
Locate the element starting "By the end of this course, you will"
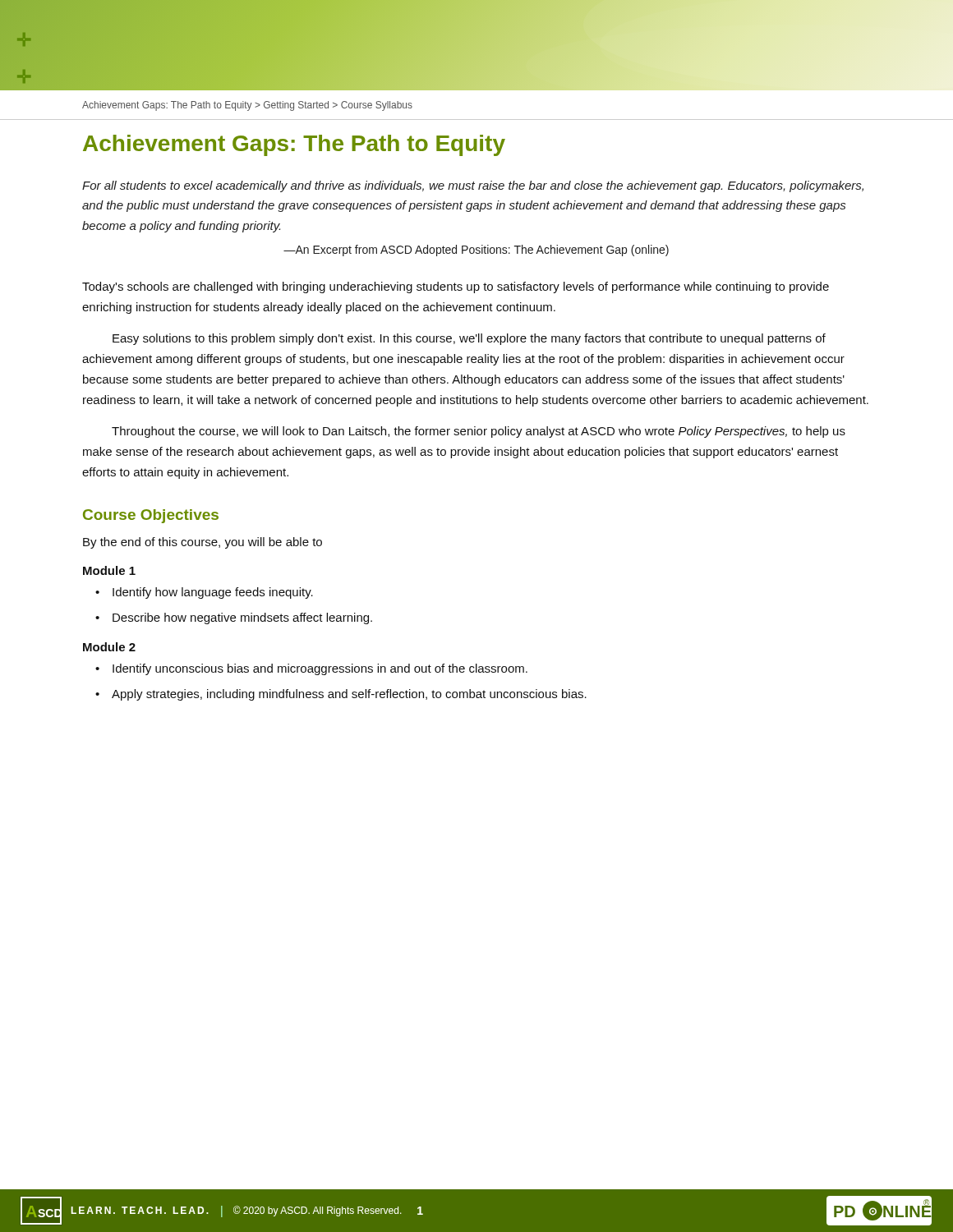coord(203,543)
